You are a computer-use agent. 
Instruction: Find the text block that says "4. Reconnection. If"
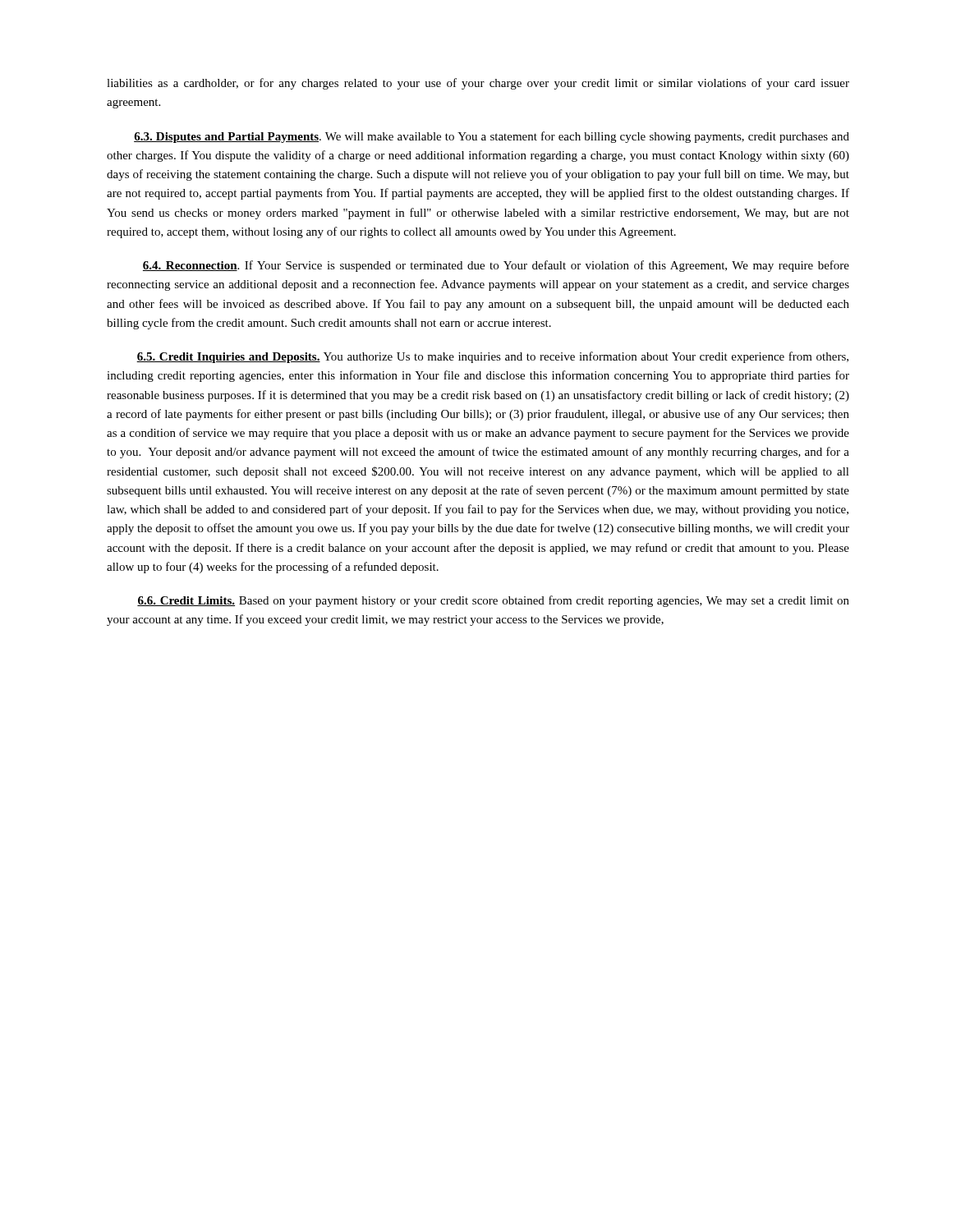478,294
